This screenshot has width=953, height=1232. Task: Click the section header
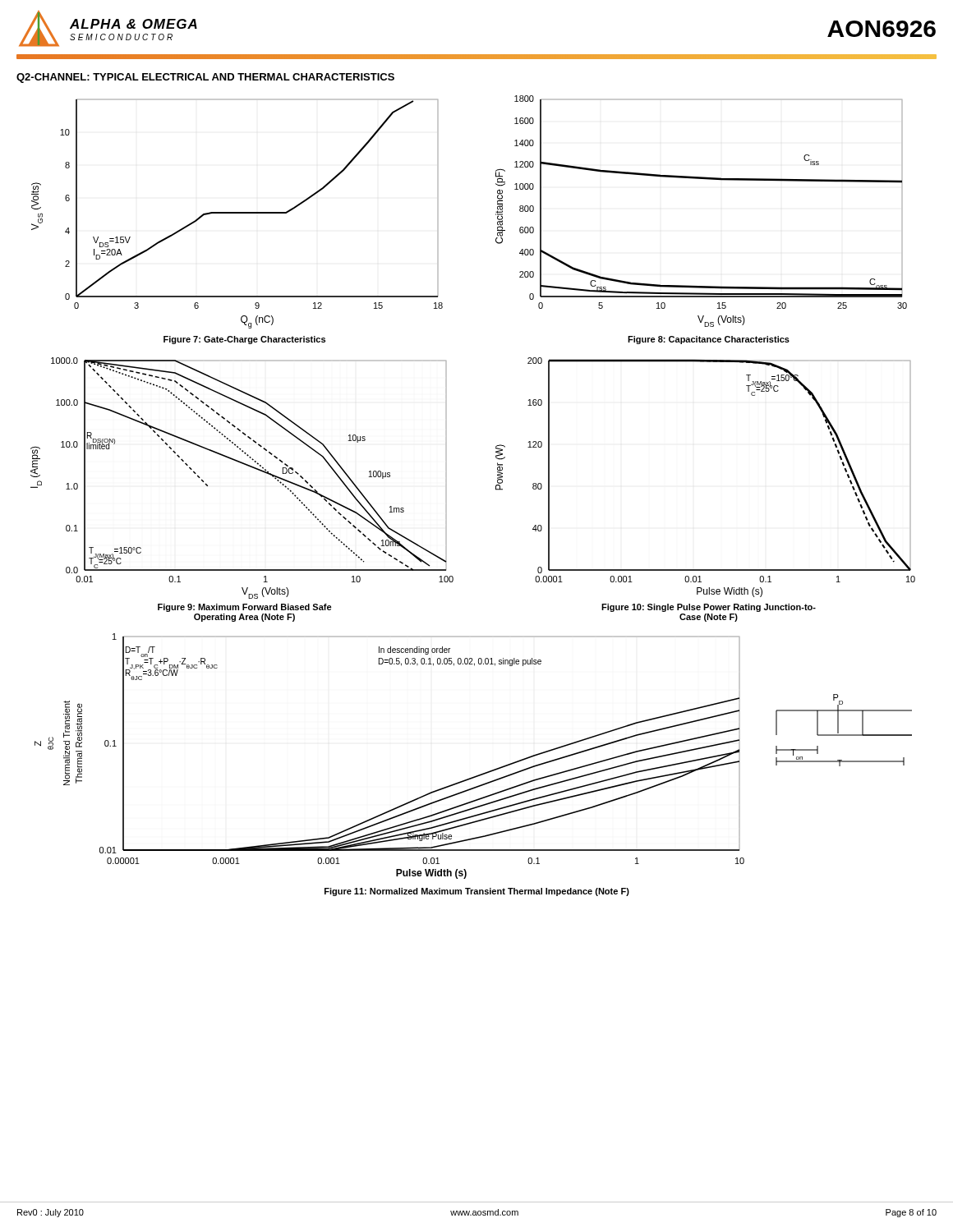(206, 77)
